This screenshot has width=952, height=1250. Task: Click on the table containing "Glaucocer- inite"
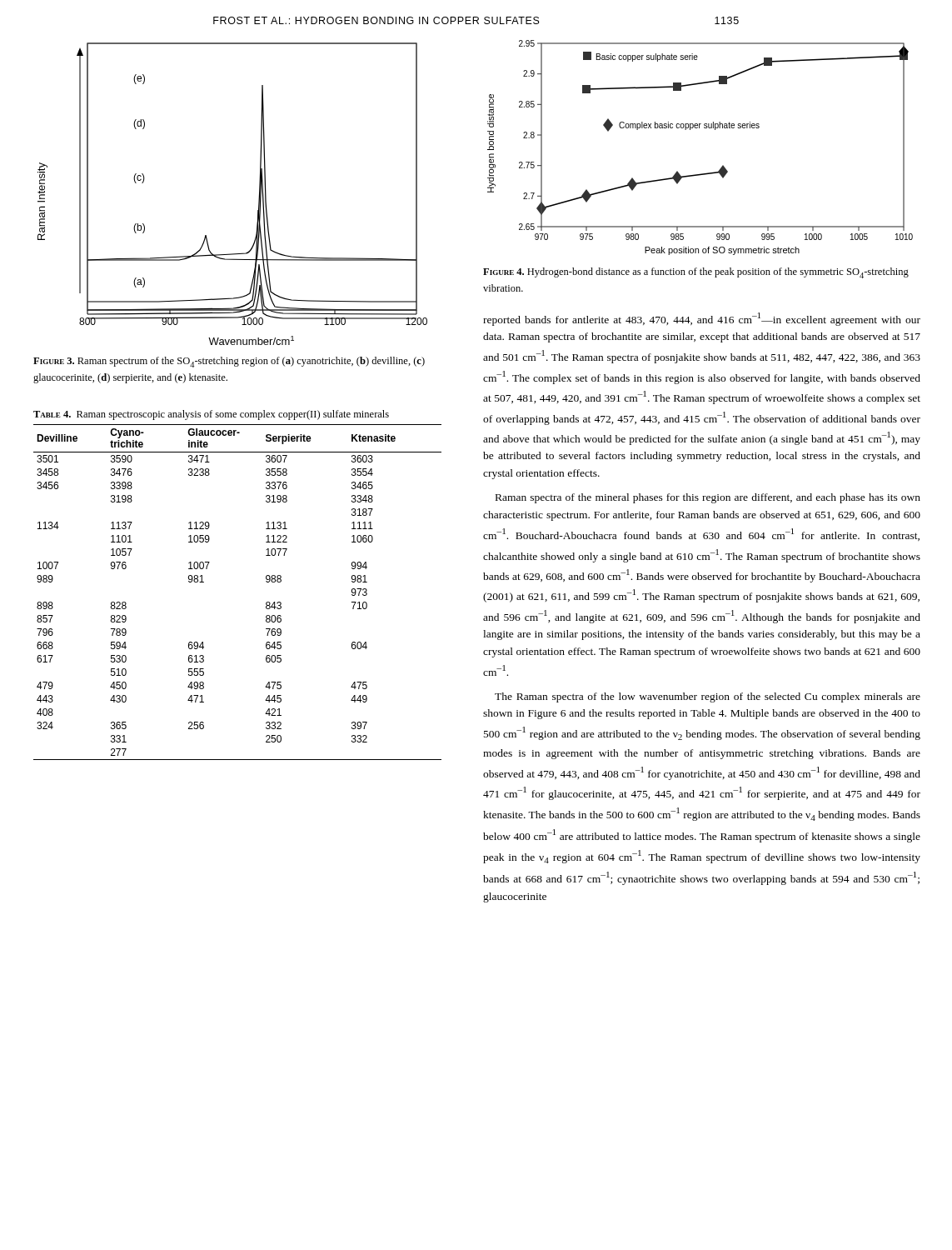click(x=237, y=584)
